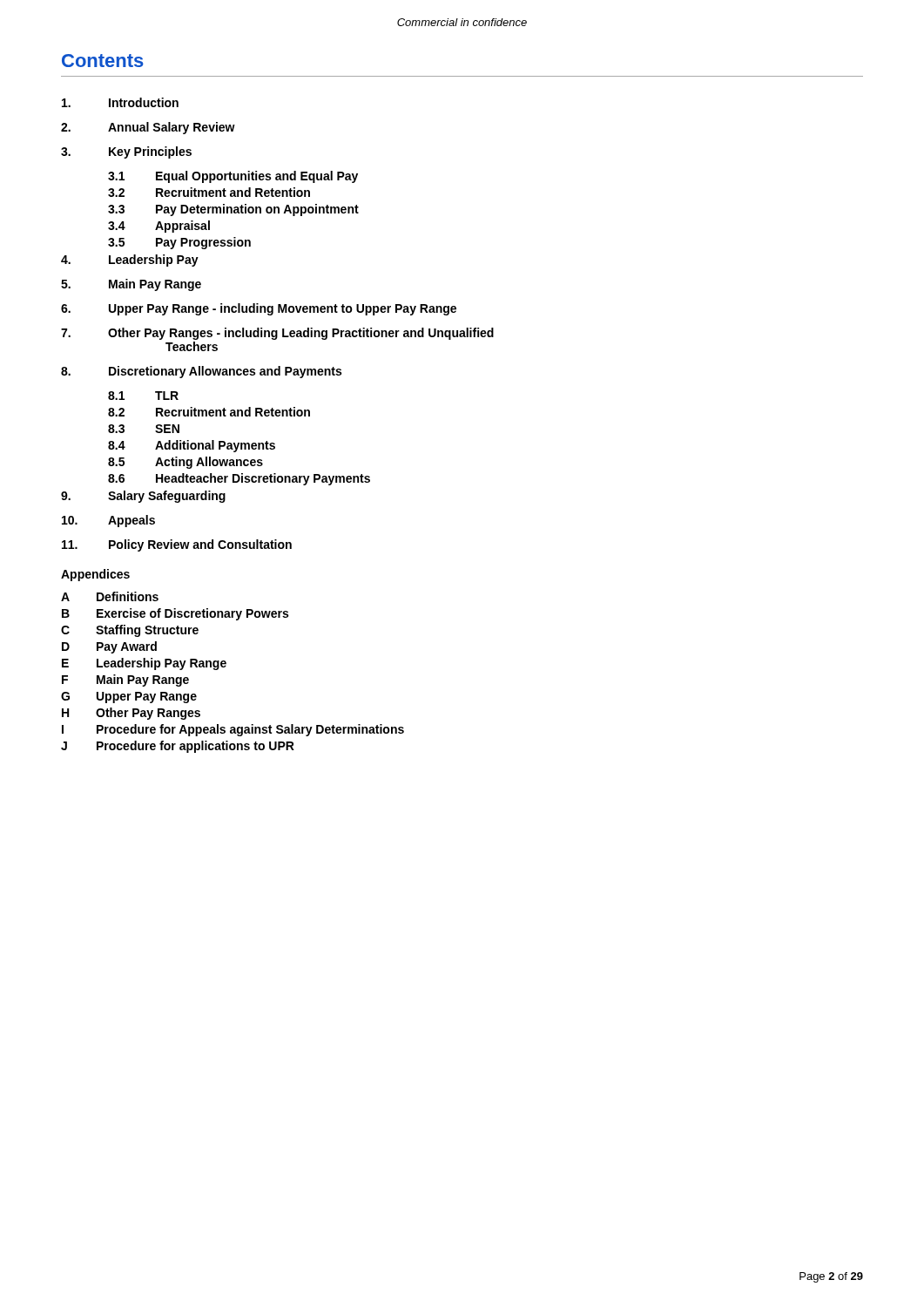
Task: Select the text block starting "B Exercise of"
Action: point(175,613)
